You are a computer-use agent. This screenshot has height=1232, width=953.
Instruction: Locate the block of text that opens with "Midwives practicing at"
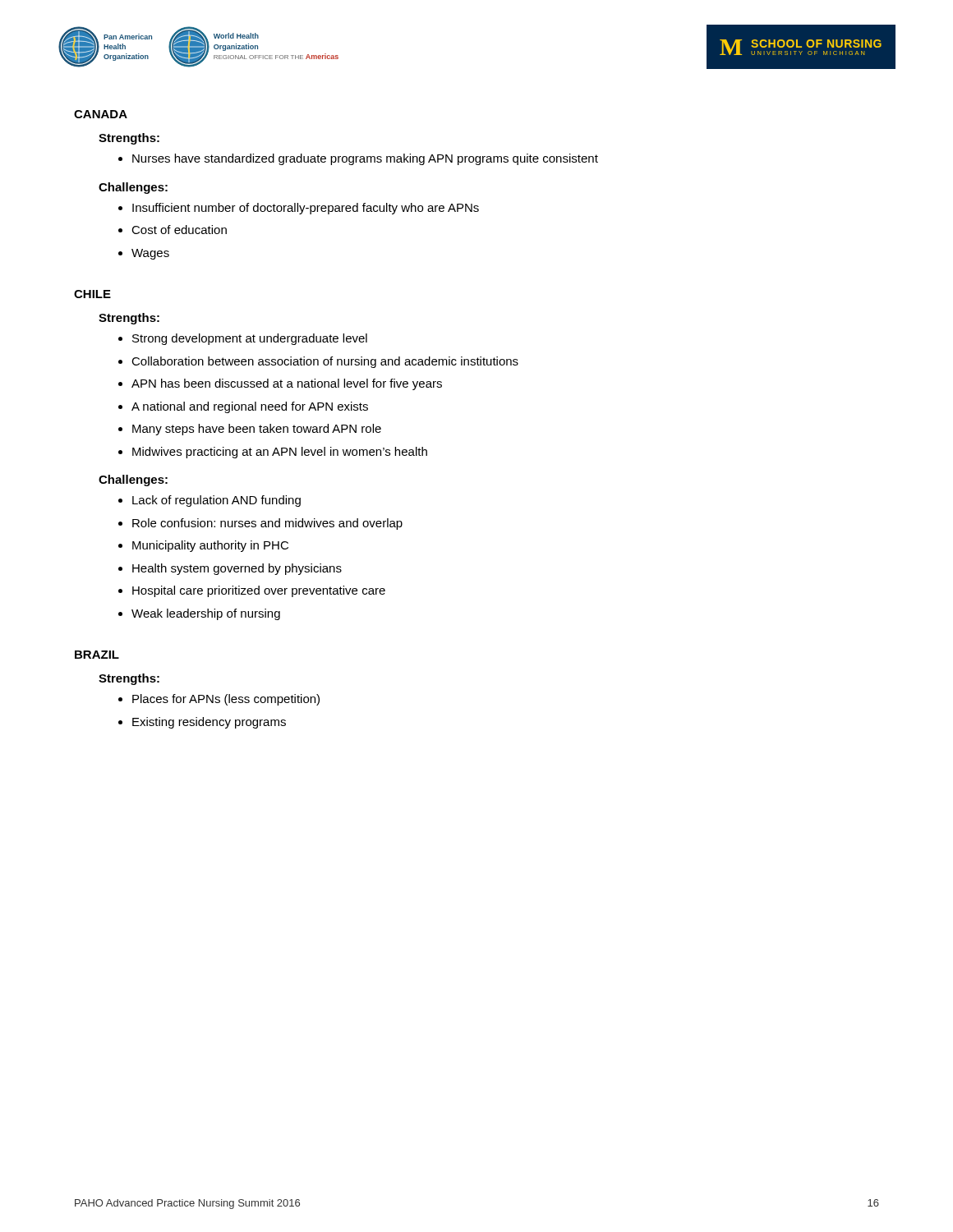280,451
